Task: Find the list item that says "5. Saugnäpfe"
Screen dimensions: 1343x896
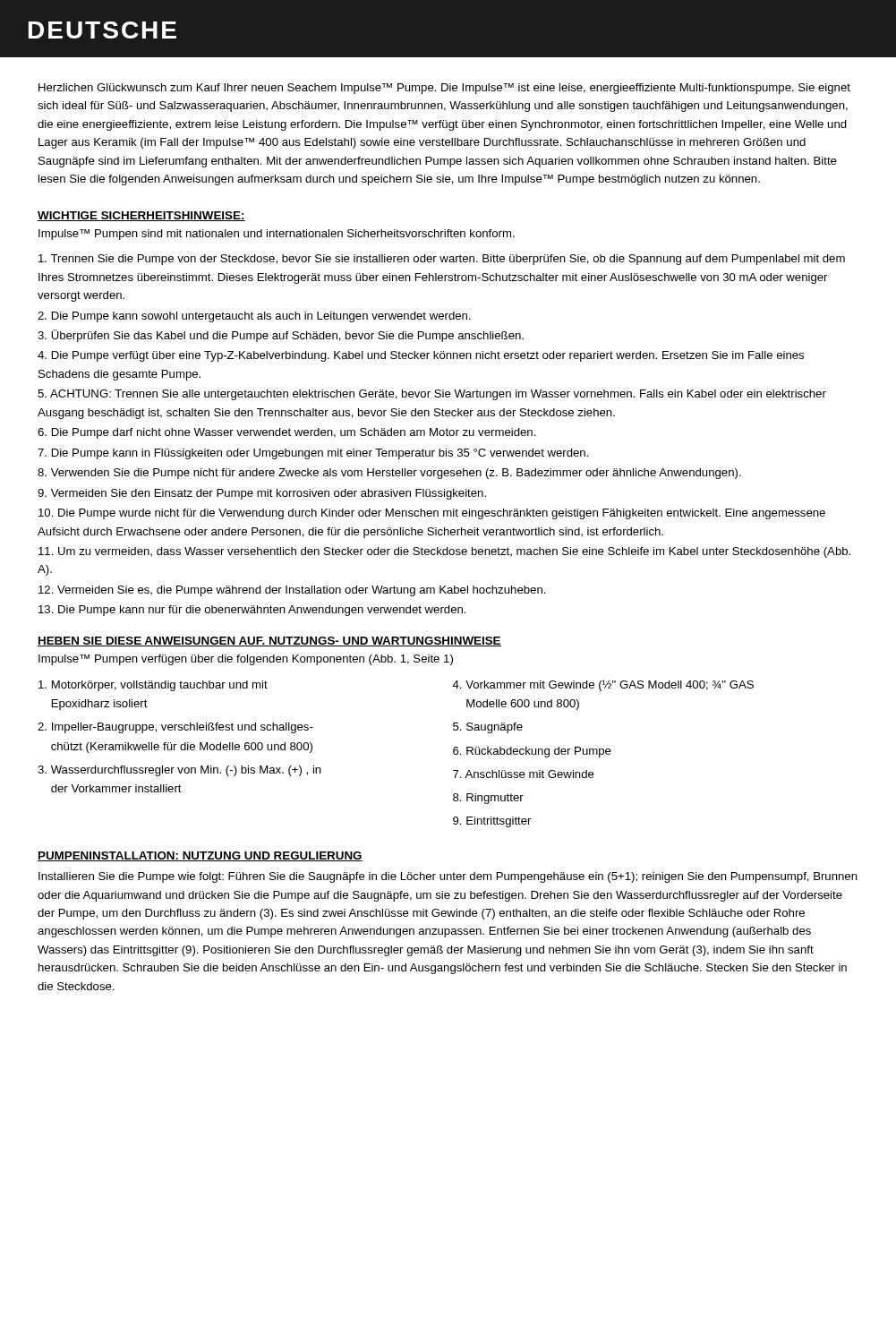Action: (488, 727)
